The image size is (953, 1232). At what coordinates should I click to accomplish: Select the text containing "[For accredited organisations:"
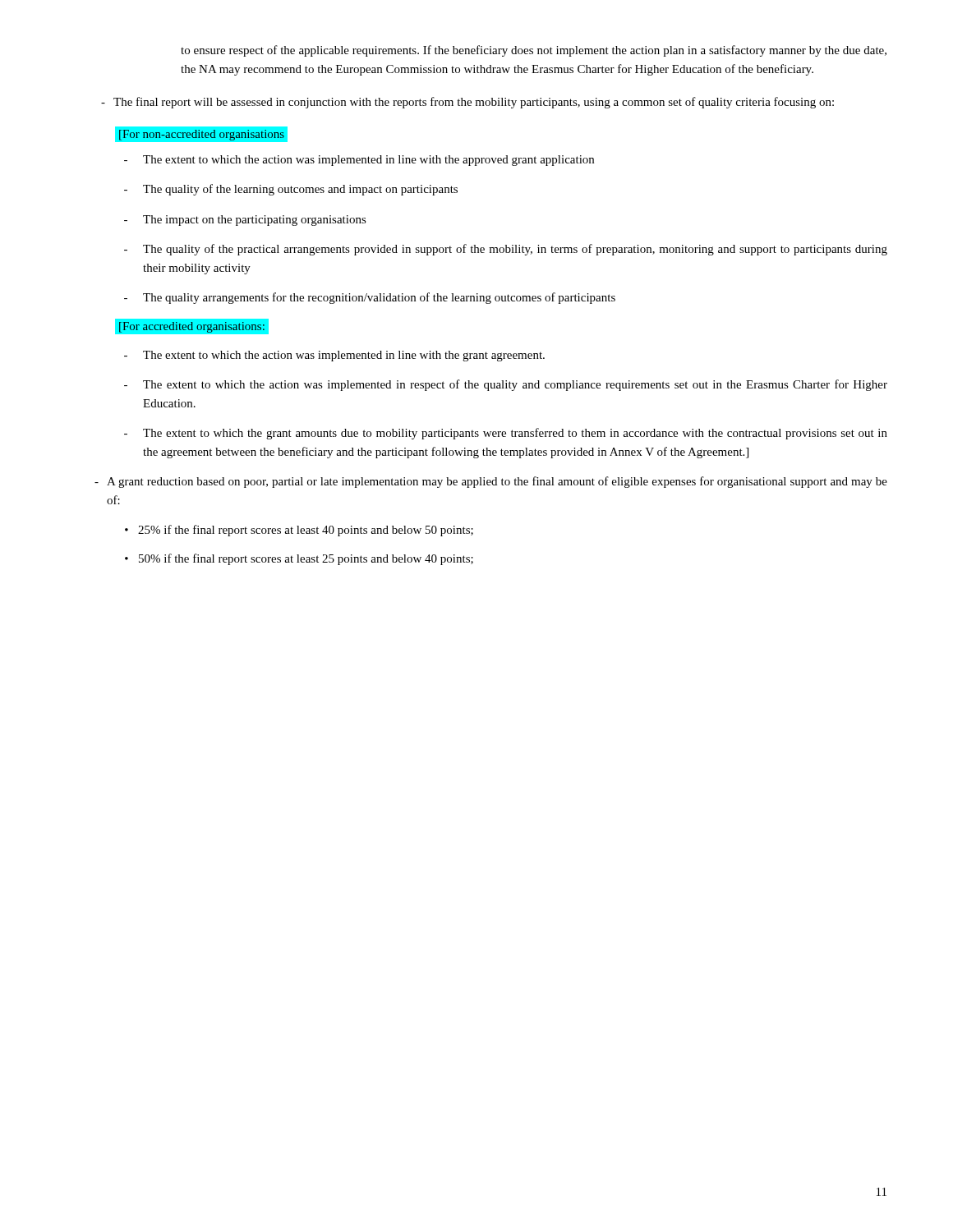pyautogui.click(x=192, y=326)
